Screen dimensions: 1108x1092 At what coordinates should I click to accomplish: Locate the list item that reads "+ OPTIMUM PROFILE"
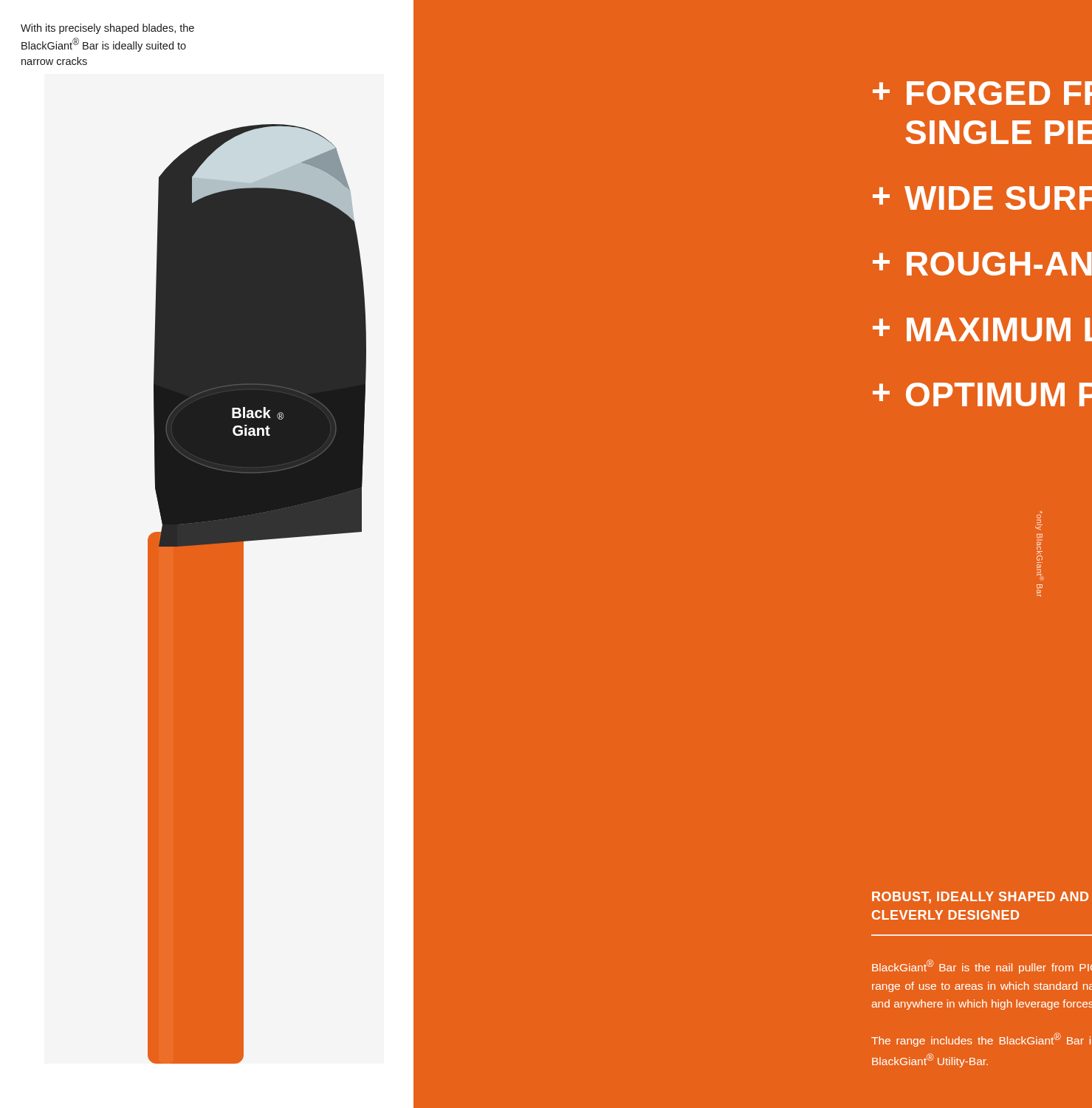pyautogui.click(x=982, y=394)
